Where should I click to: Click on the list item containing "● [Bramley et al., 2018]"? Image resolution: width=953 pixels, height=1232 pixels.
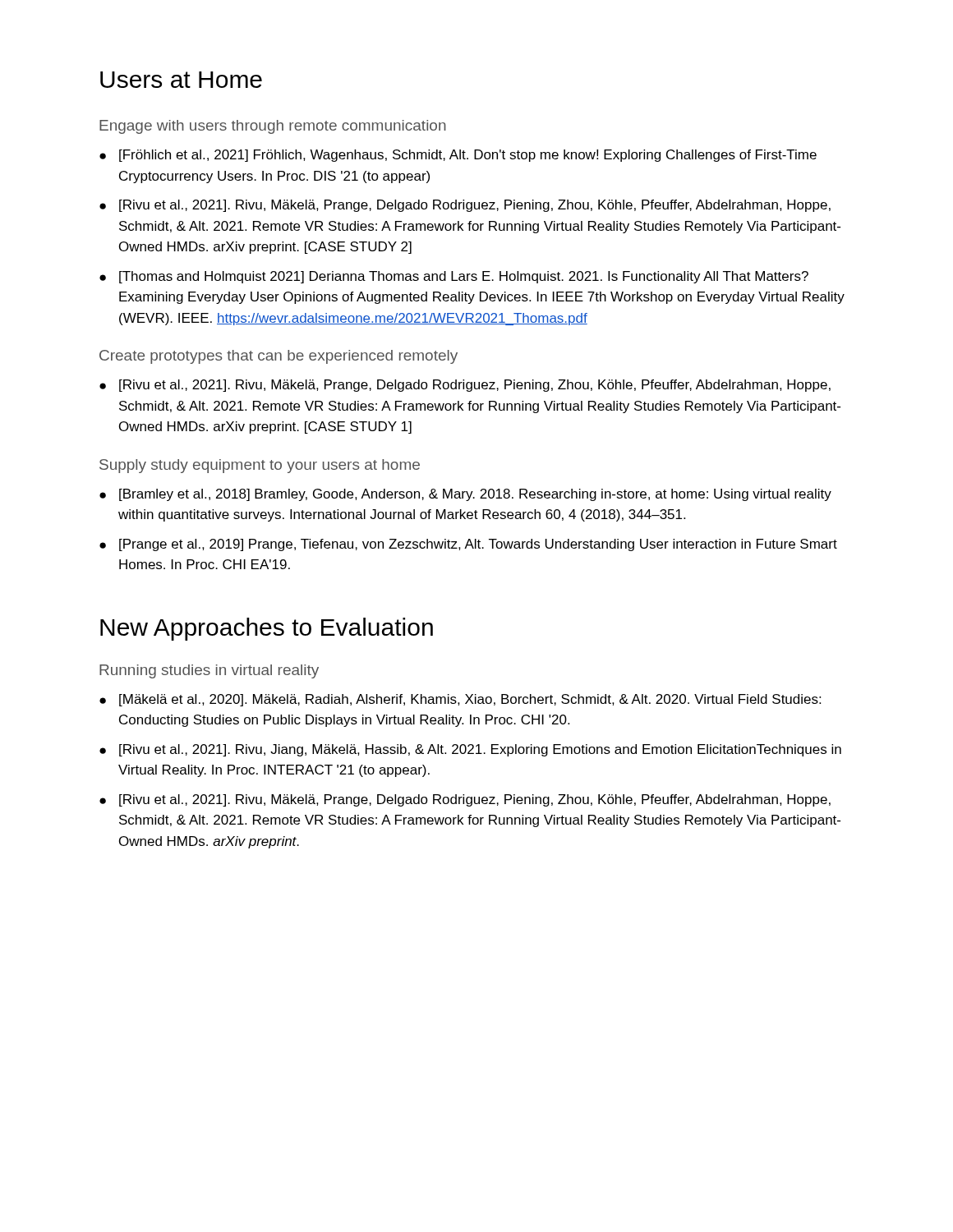tap(476, 504)
